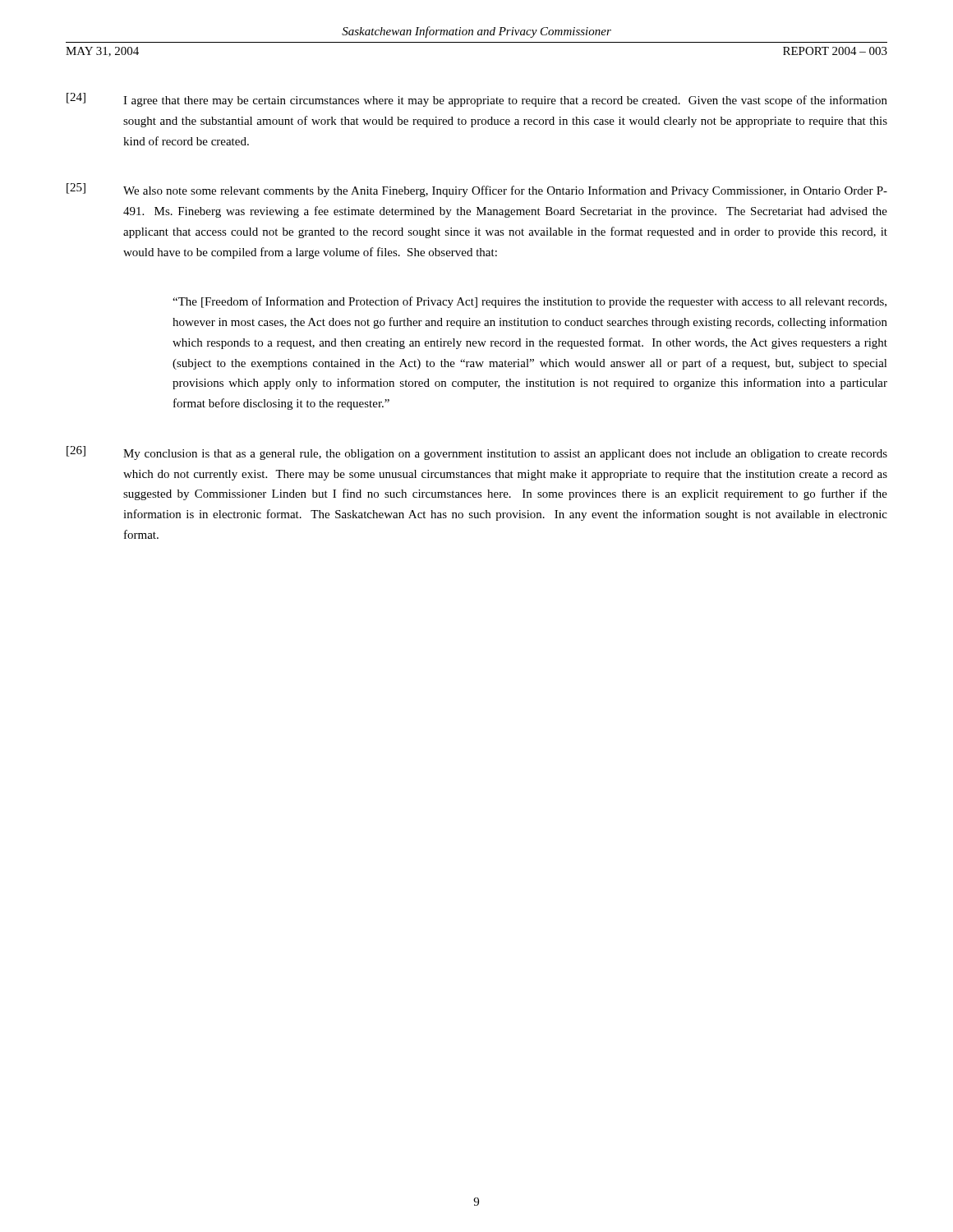953x1232 pixels.
Task: Select the text block that says "[26] My conclusion is that as a general"
Action: (x=476, y=494)
